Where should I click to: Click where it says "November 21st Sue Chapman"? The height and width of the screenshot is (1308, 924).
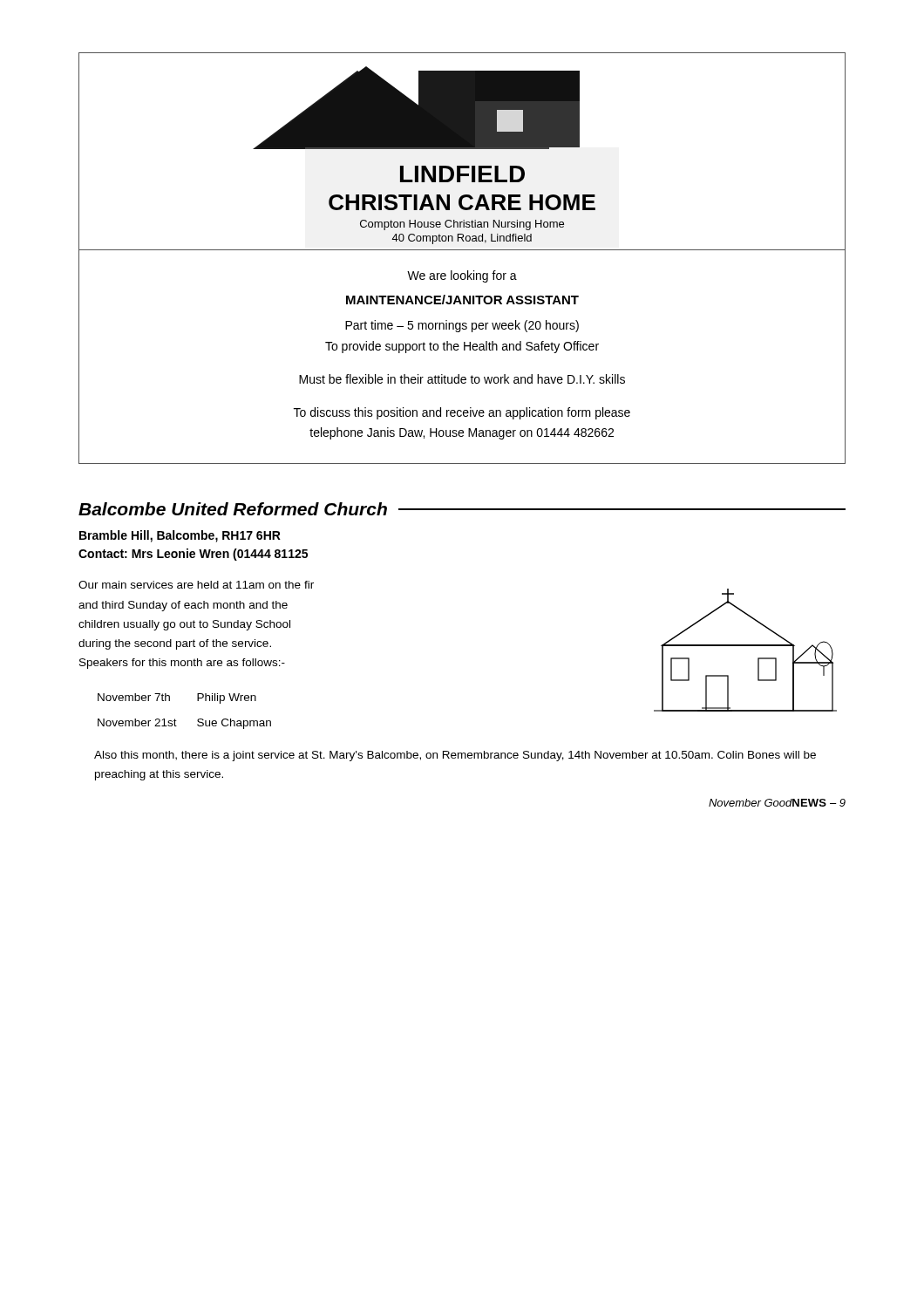[x=193, y=723]
